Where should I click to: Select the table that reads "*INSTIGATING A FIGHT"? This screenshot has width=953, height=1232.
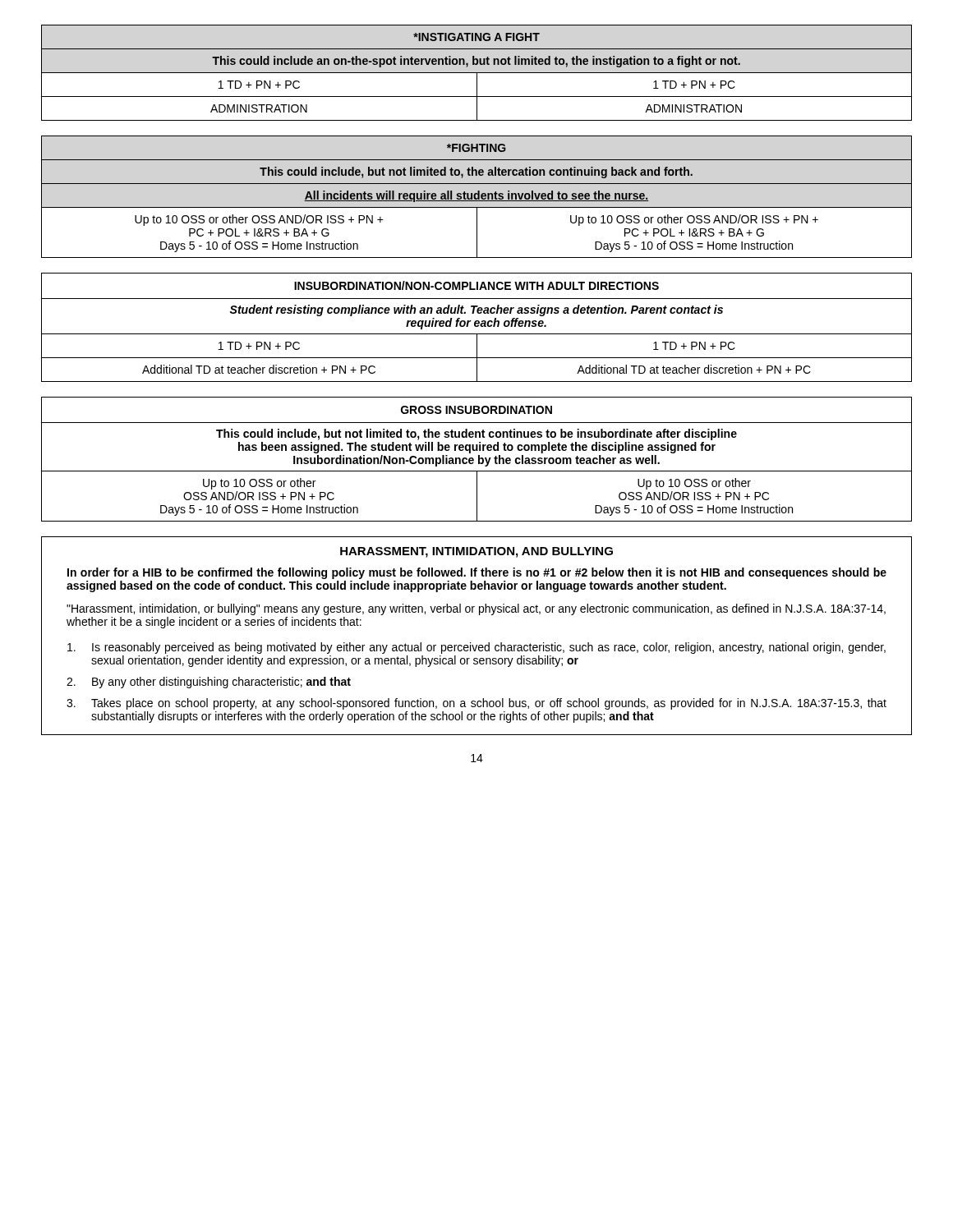pyautogui.click(x=476, y=73)
